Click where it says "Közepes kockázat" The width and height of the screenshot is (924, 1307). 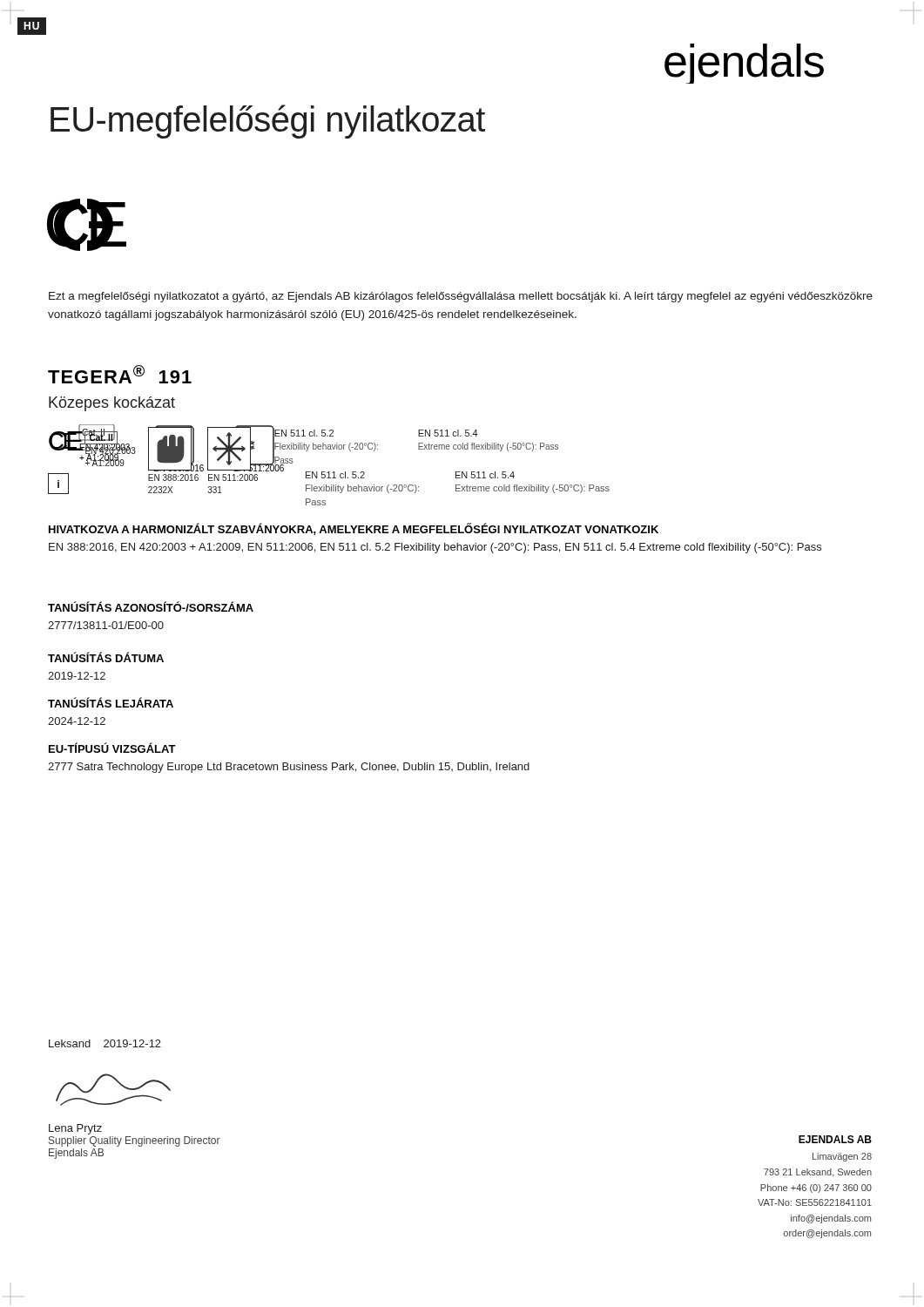(111, 403)
